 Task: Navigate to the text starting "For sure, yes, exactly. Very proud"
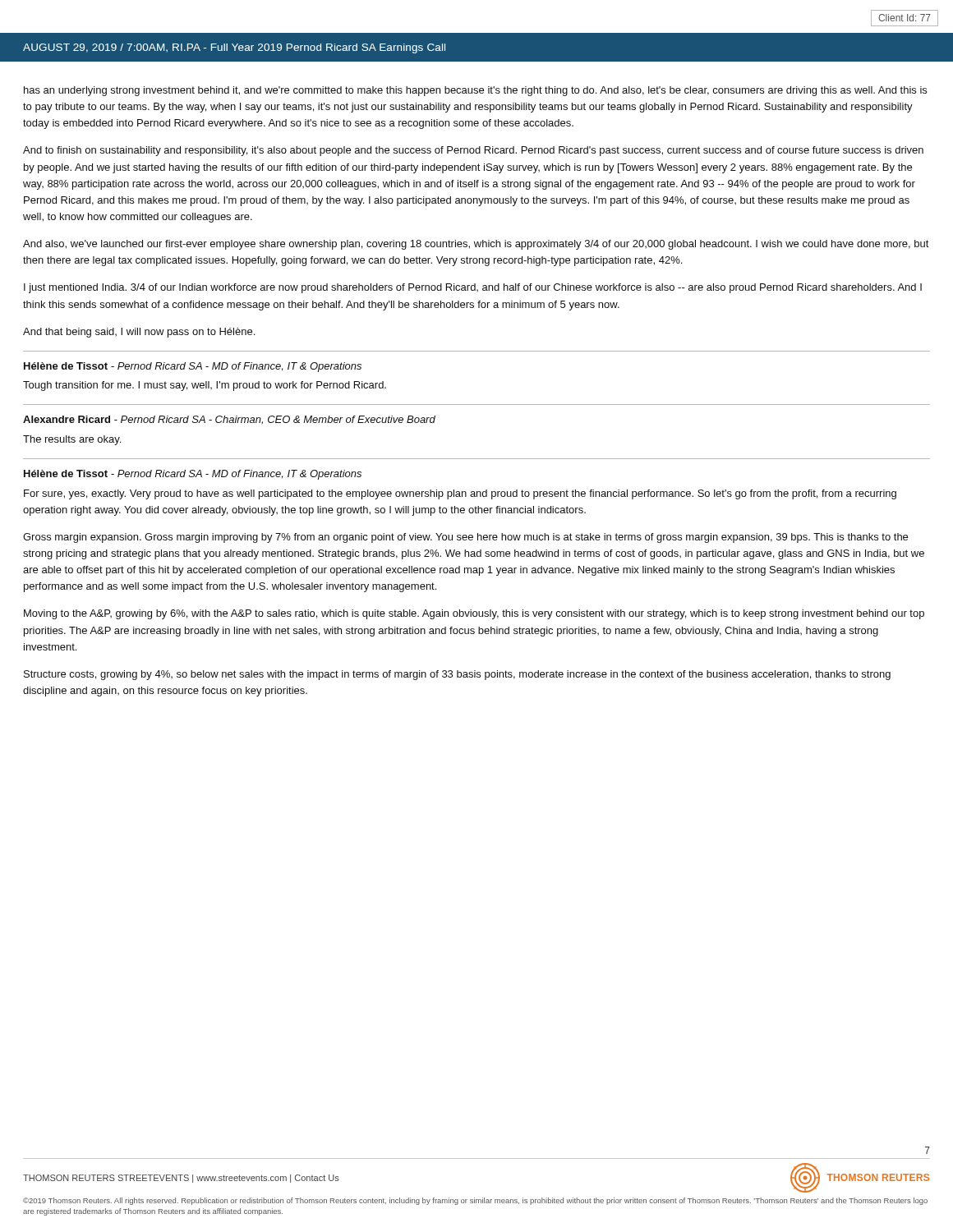(460, 501)
